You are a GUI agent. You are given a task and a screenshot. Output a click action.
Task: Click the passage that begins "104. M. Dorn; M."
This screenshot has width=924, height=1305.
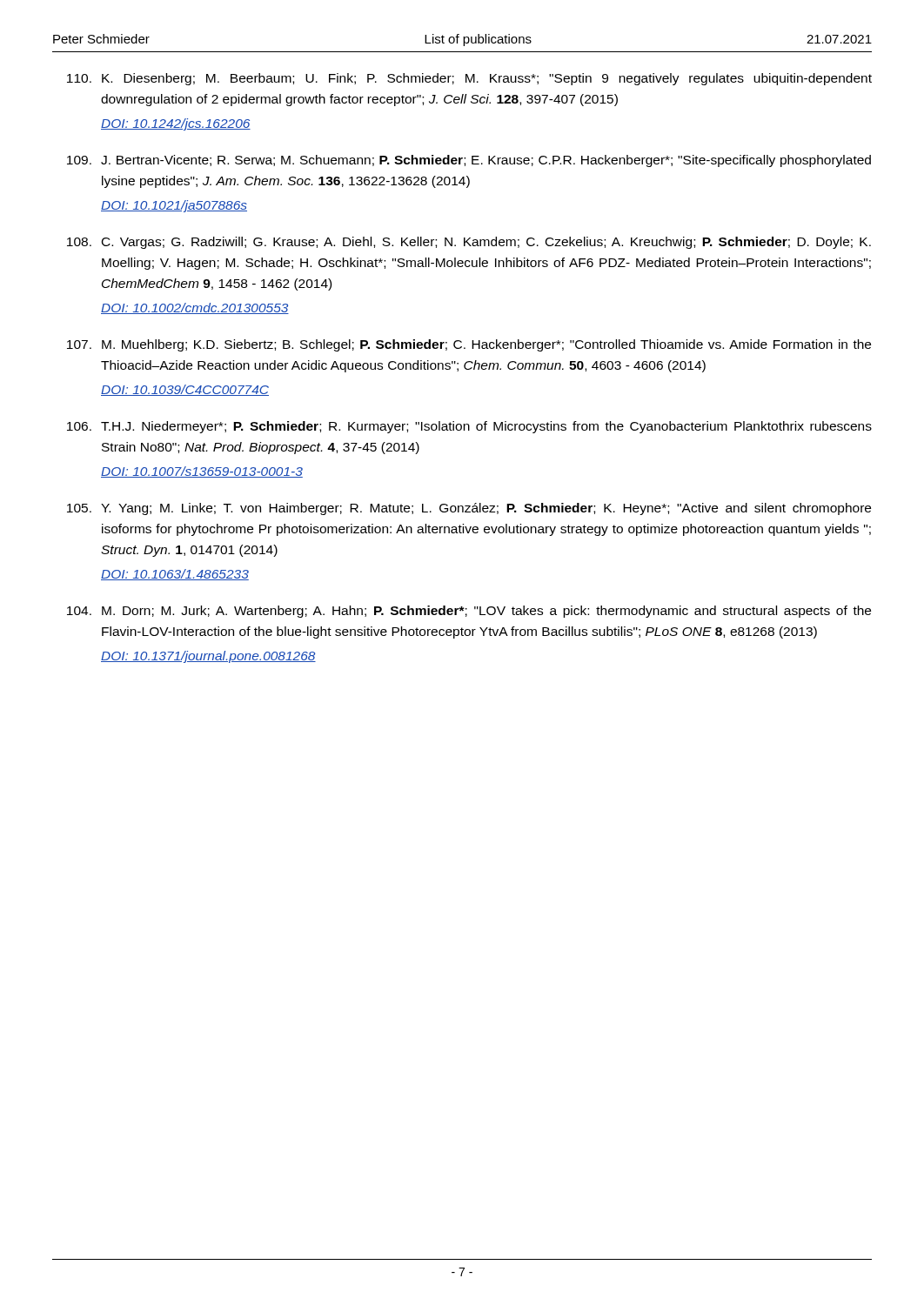coord(462,634)
